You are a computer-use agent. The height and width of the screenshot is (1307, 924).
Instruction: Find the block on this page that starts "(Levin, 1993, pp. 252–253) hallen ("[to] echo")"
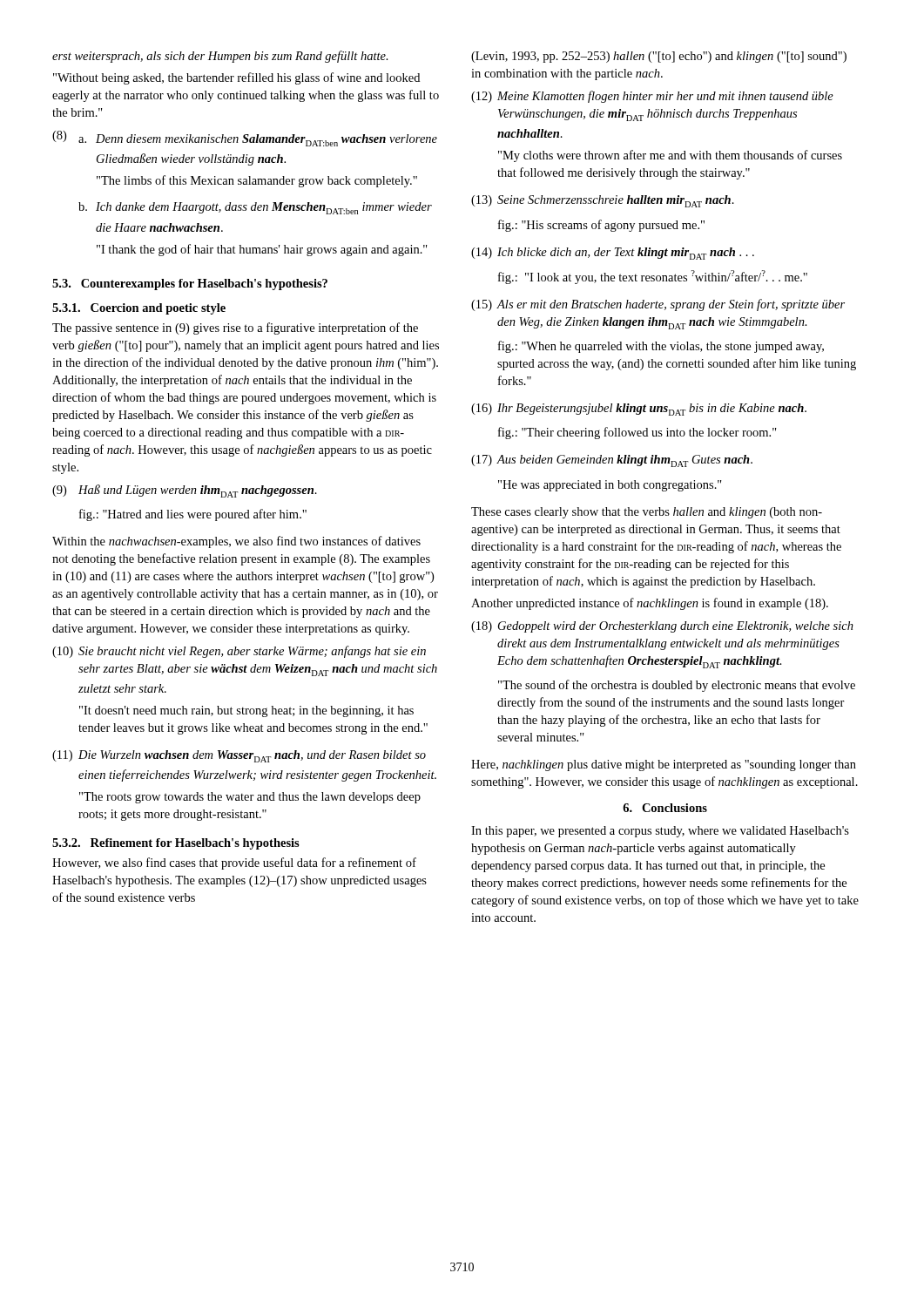665,65
